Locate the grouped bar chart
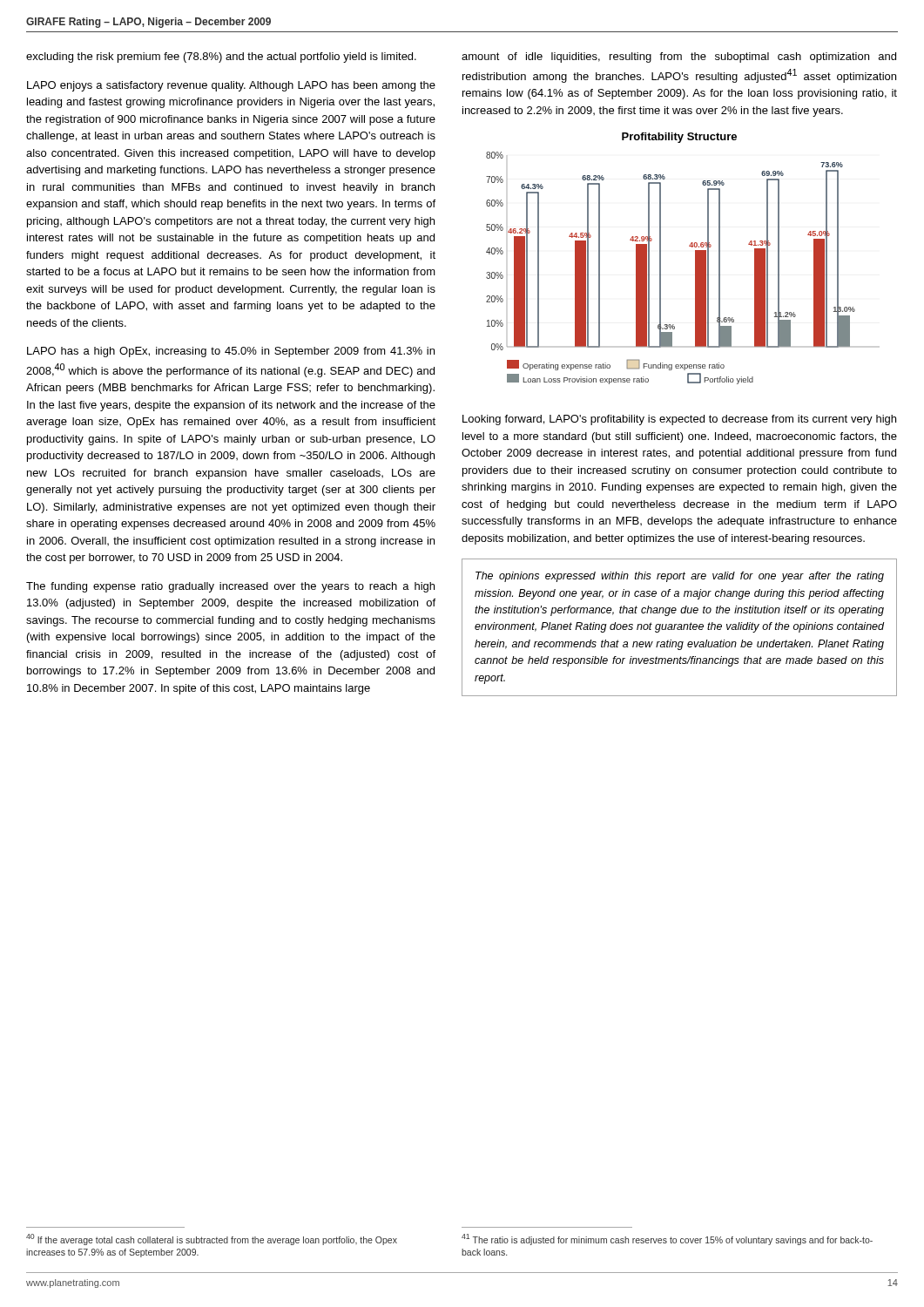Viewport: 924px width, 1307px height. coord(679,267)
